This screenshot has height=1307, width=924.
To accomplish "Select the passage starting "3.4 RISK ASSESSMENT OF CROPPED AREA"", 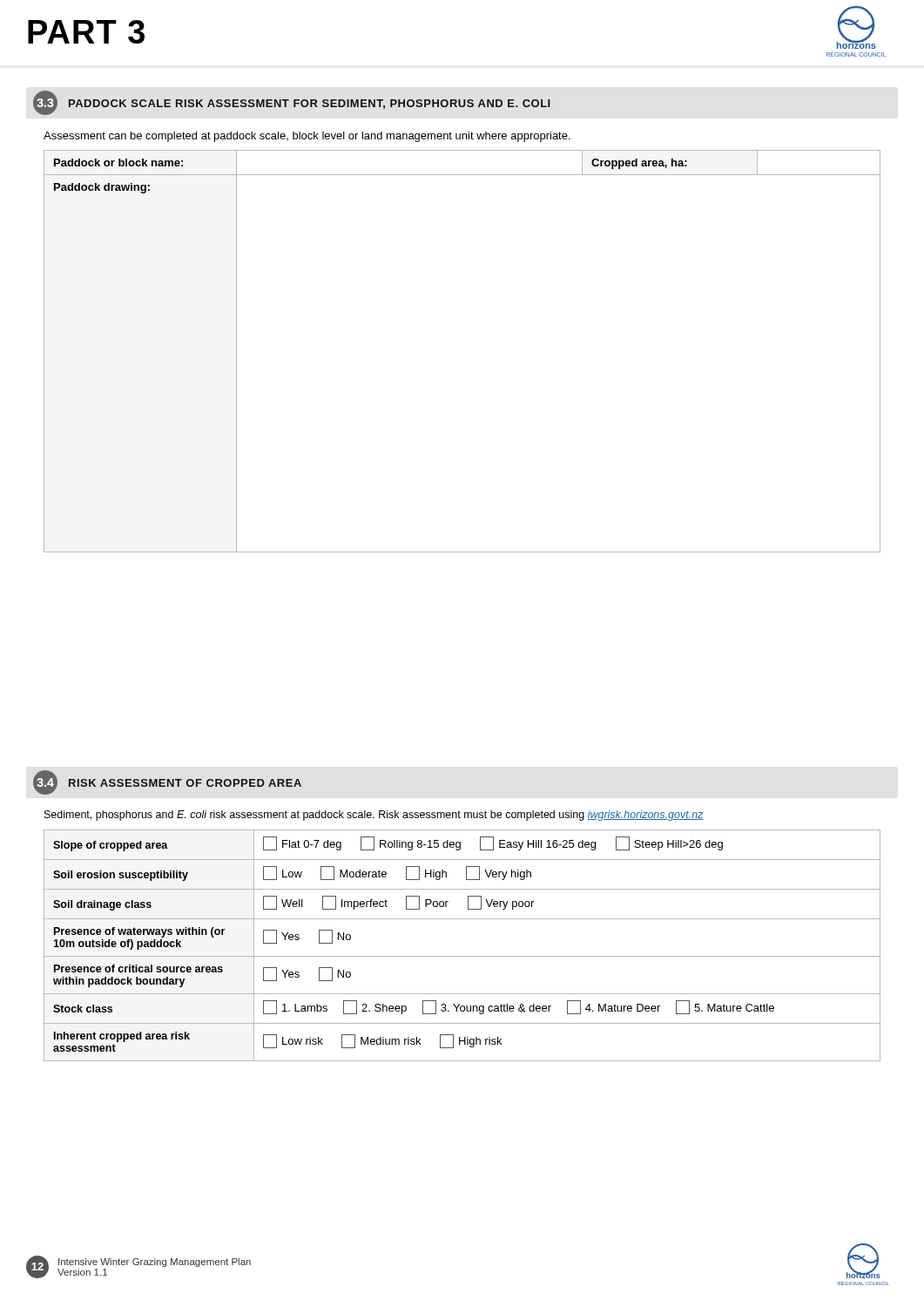I will [168, 782].
